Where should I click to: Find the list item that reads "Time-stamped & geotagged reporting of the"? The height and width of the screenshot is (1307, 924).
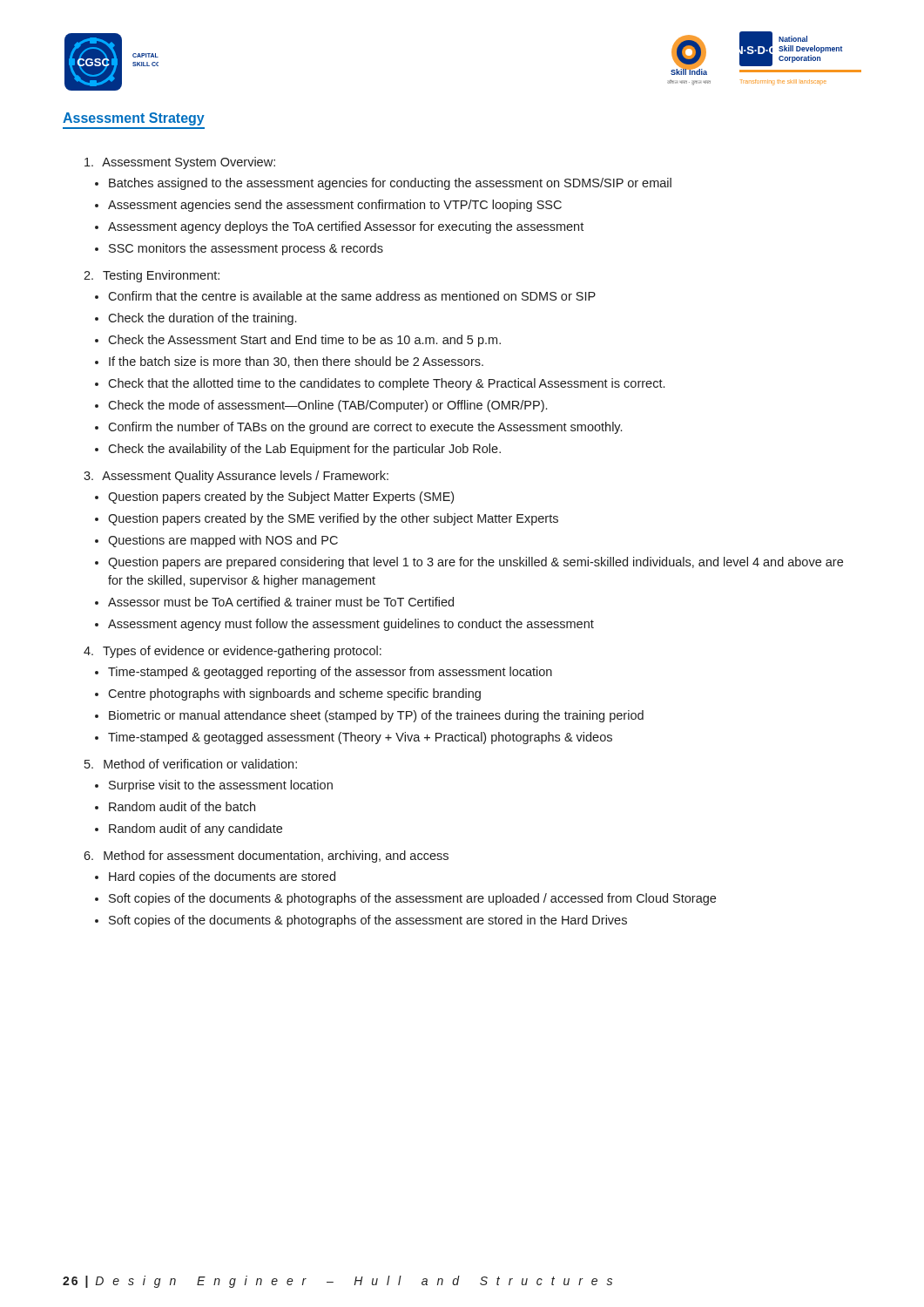tap(330, 672)
